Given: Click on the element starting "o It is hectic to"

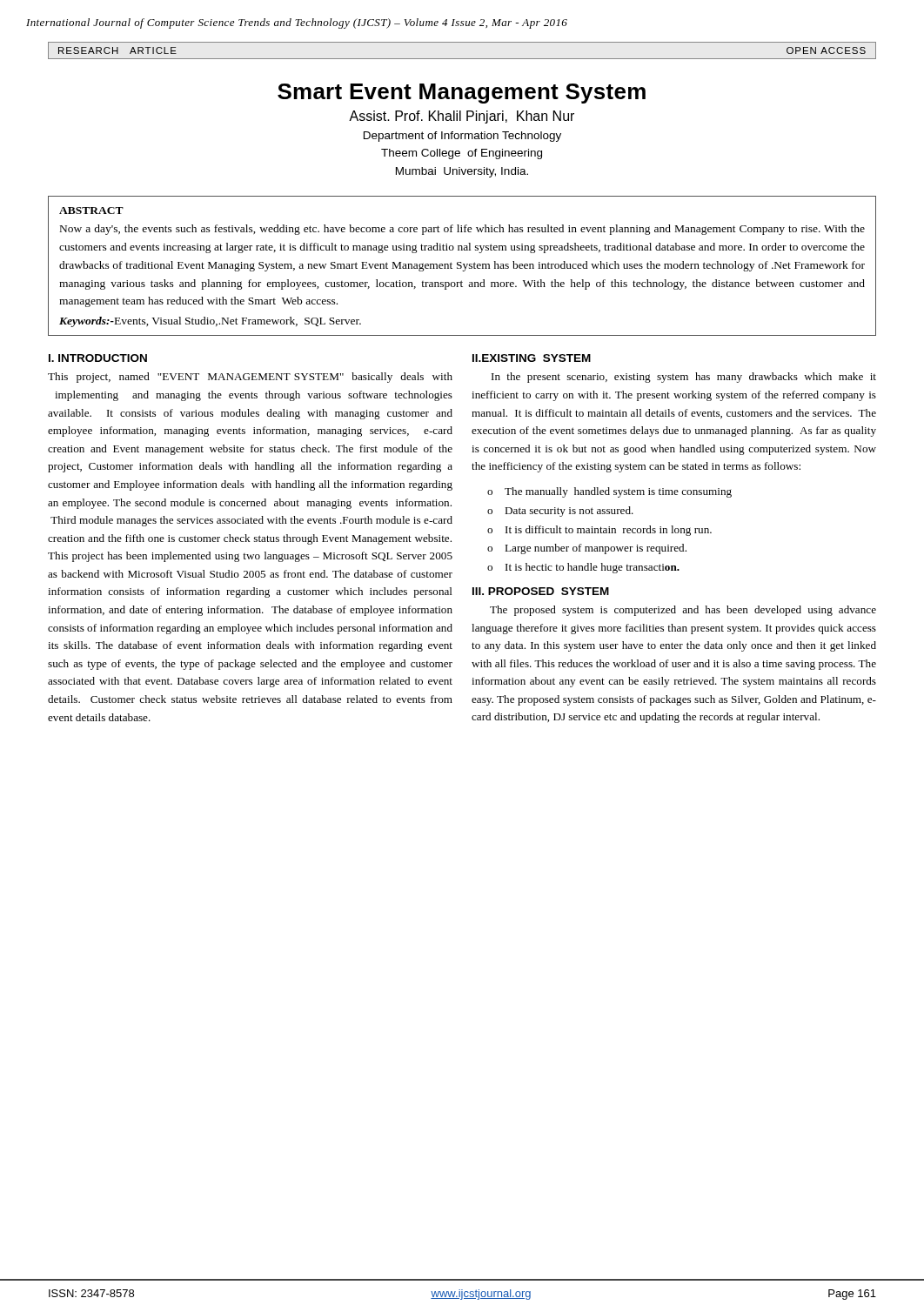Looking at the screenshot, I should (x=583, y=567).
